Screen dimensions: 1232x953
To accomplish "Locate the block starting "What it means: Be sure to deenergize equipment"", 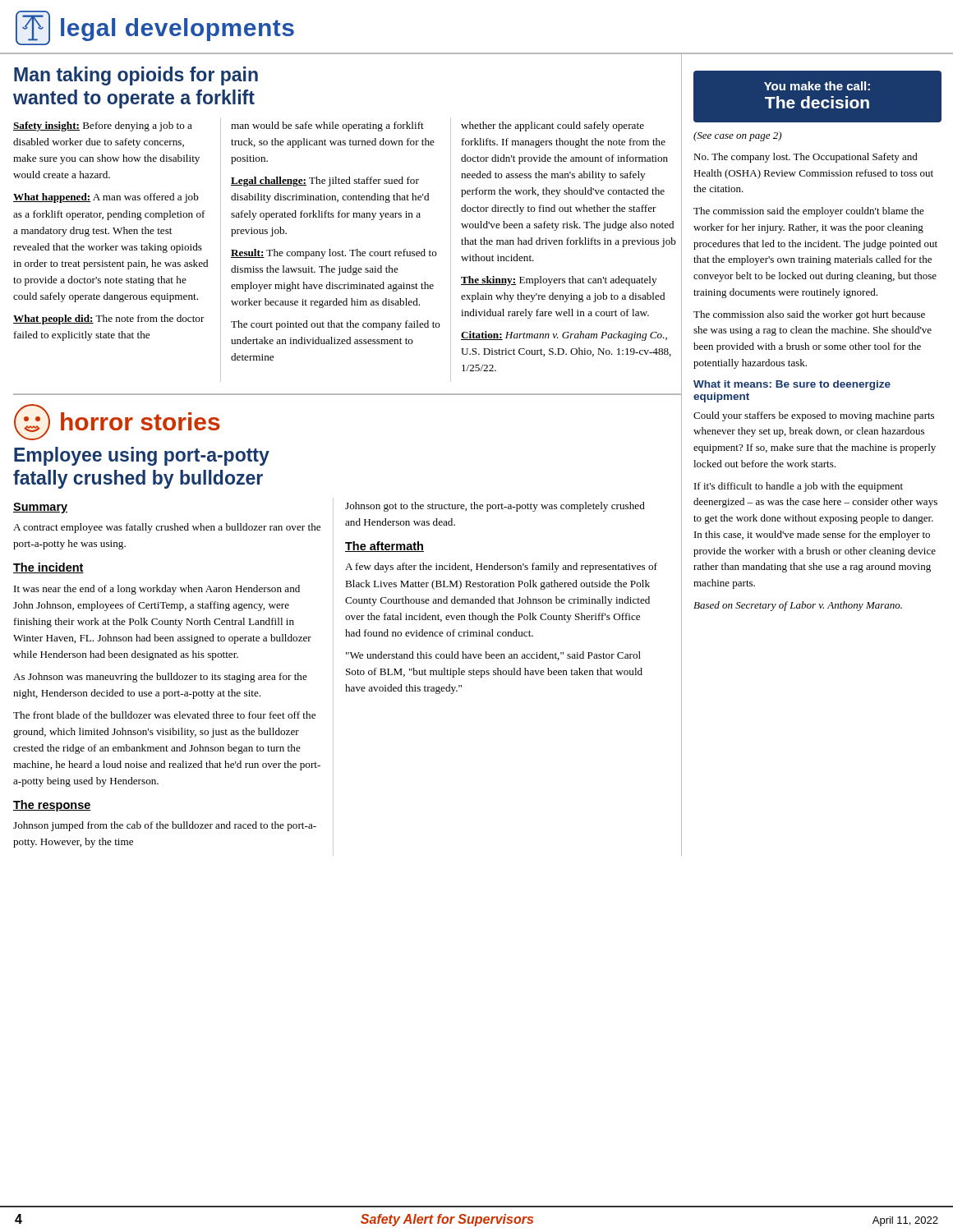I will click(792, 390).
